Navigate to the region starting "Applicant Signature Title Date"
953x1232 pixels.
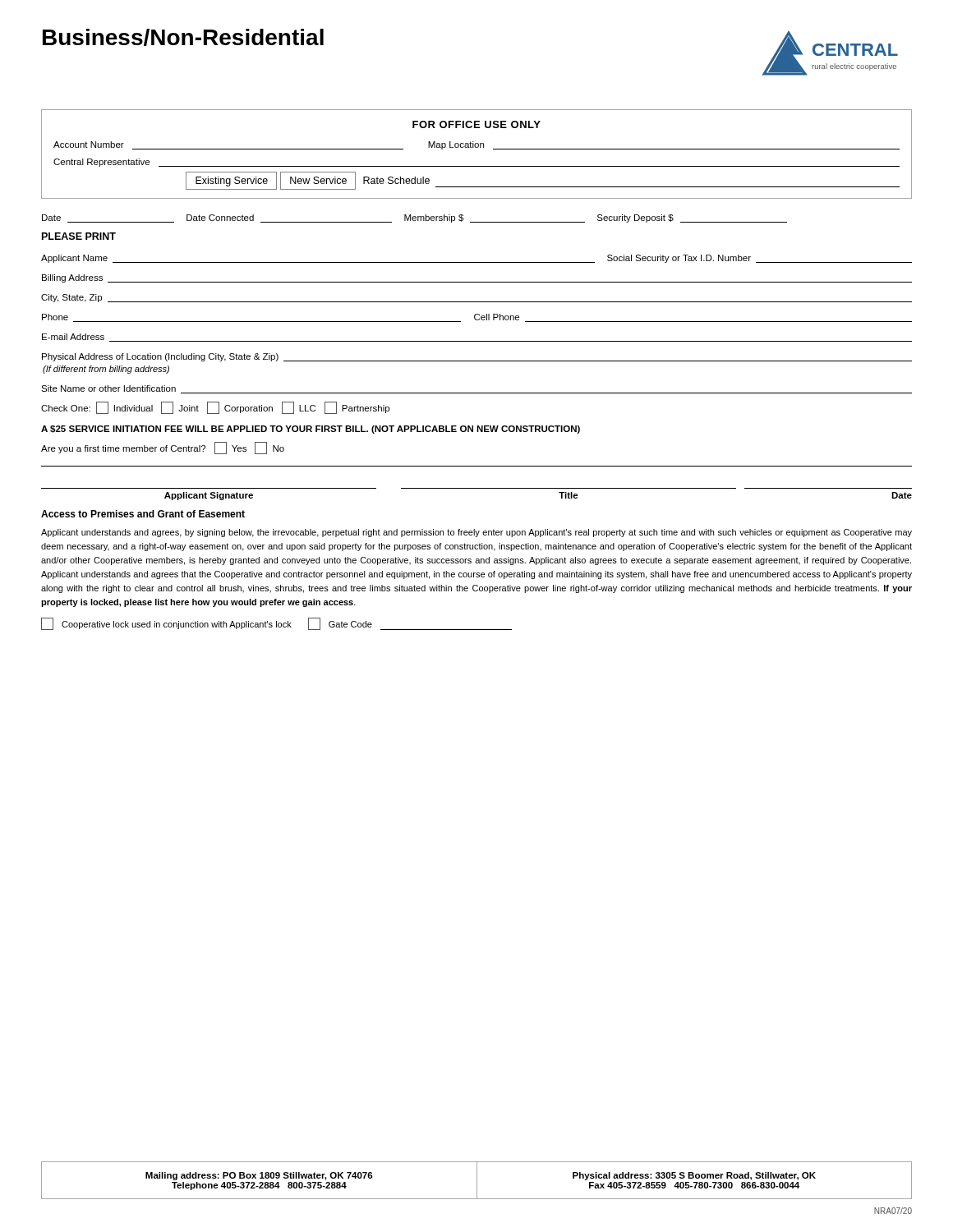coord(476,486)
